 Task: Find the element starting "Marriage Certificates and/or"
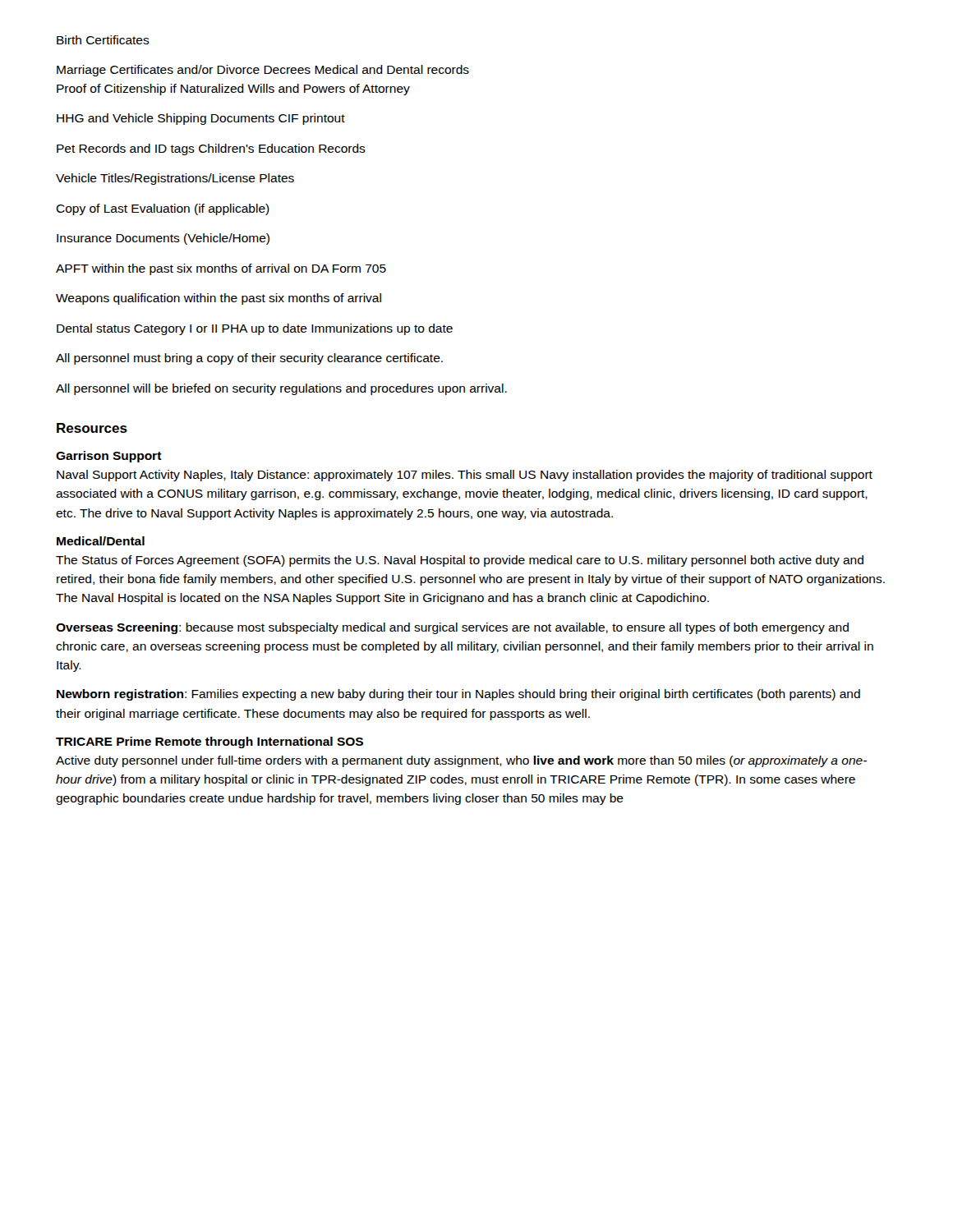coord(263,79)
